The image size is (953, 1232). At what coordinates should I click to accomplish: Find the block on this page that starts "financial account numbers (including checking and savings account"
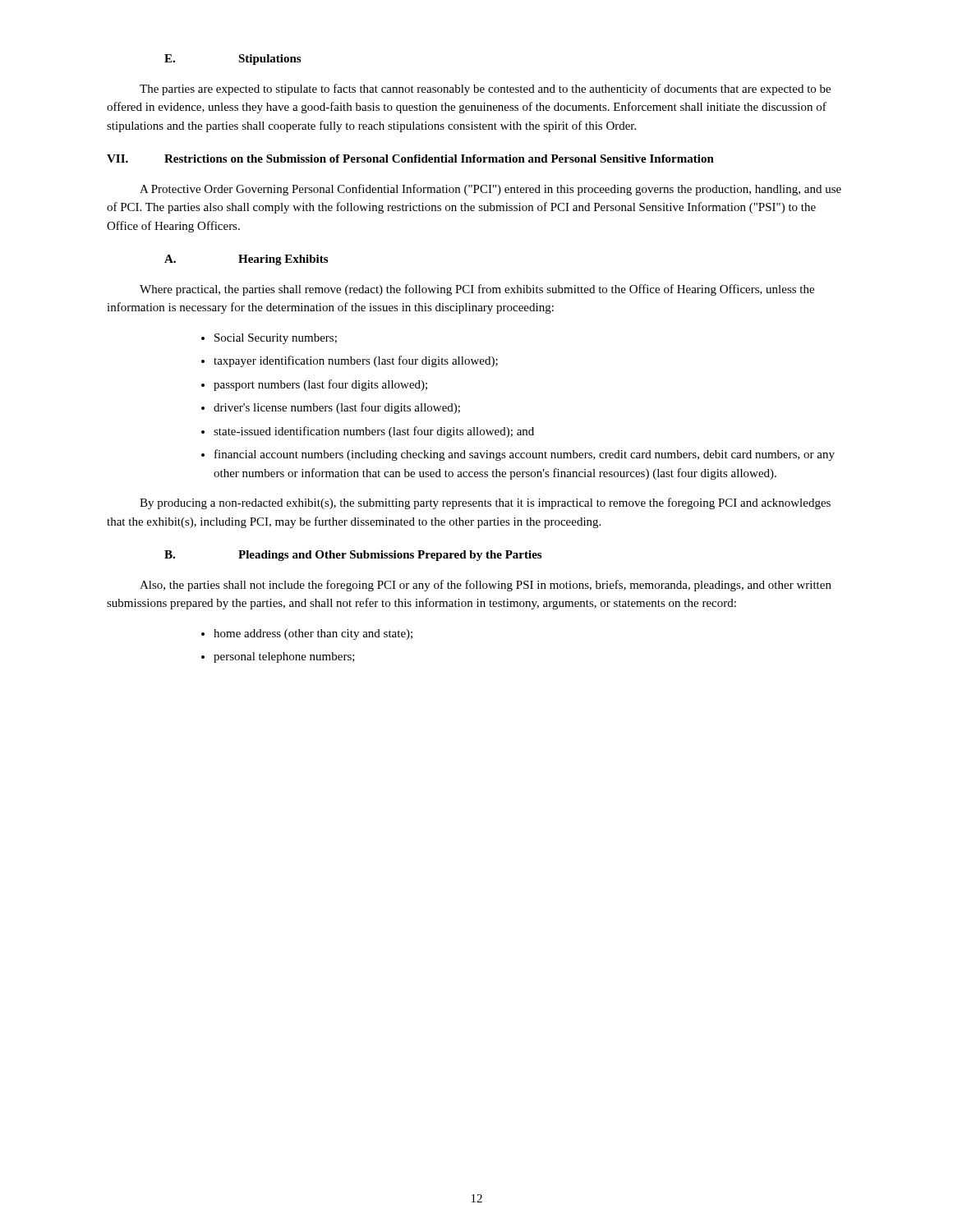[x=524, y=463]
